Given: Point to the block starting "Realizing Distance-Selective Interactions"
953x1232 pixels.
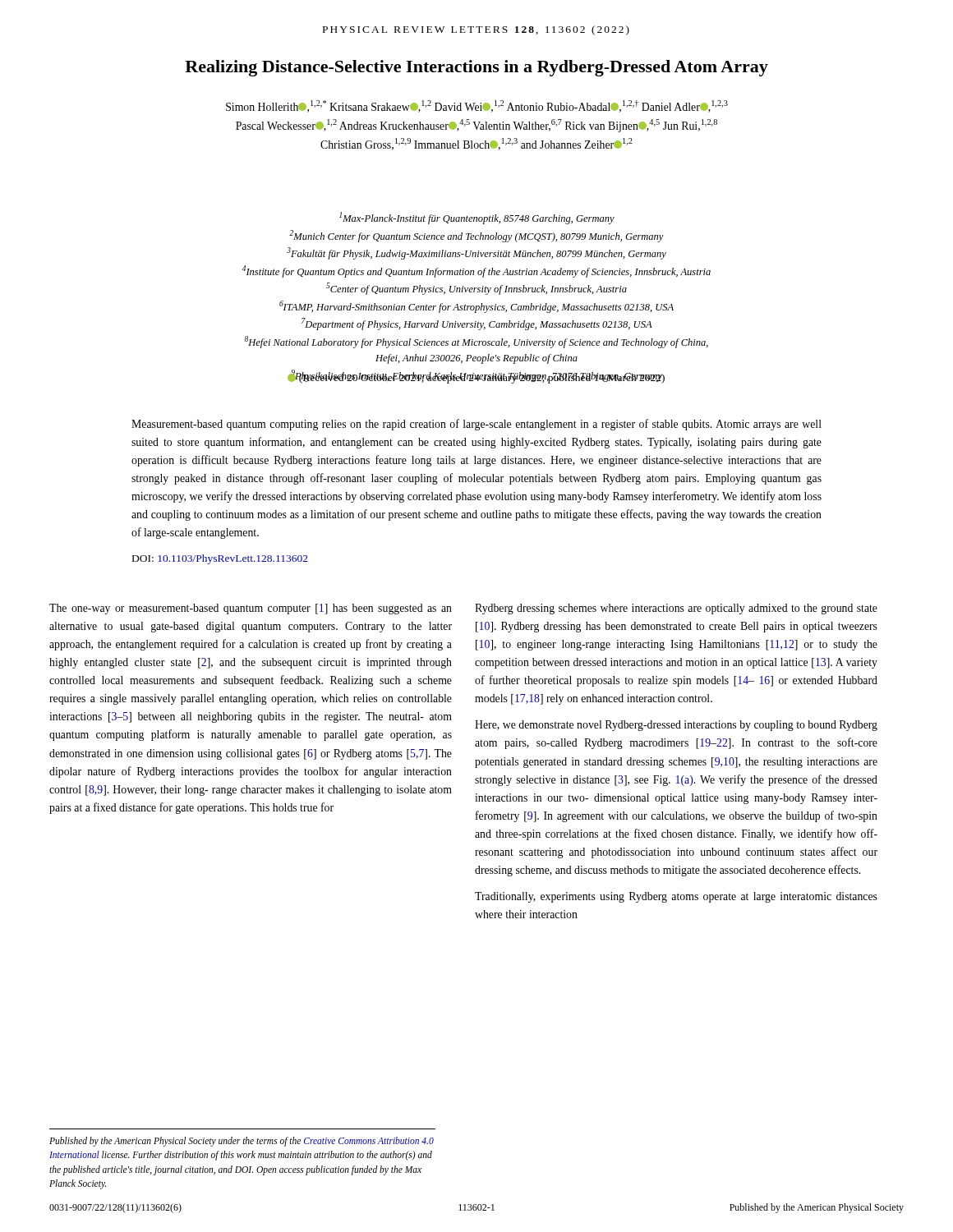Looking at the screenshot, I should point(476,67).
